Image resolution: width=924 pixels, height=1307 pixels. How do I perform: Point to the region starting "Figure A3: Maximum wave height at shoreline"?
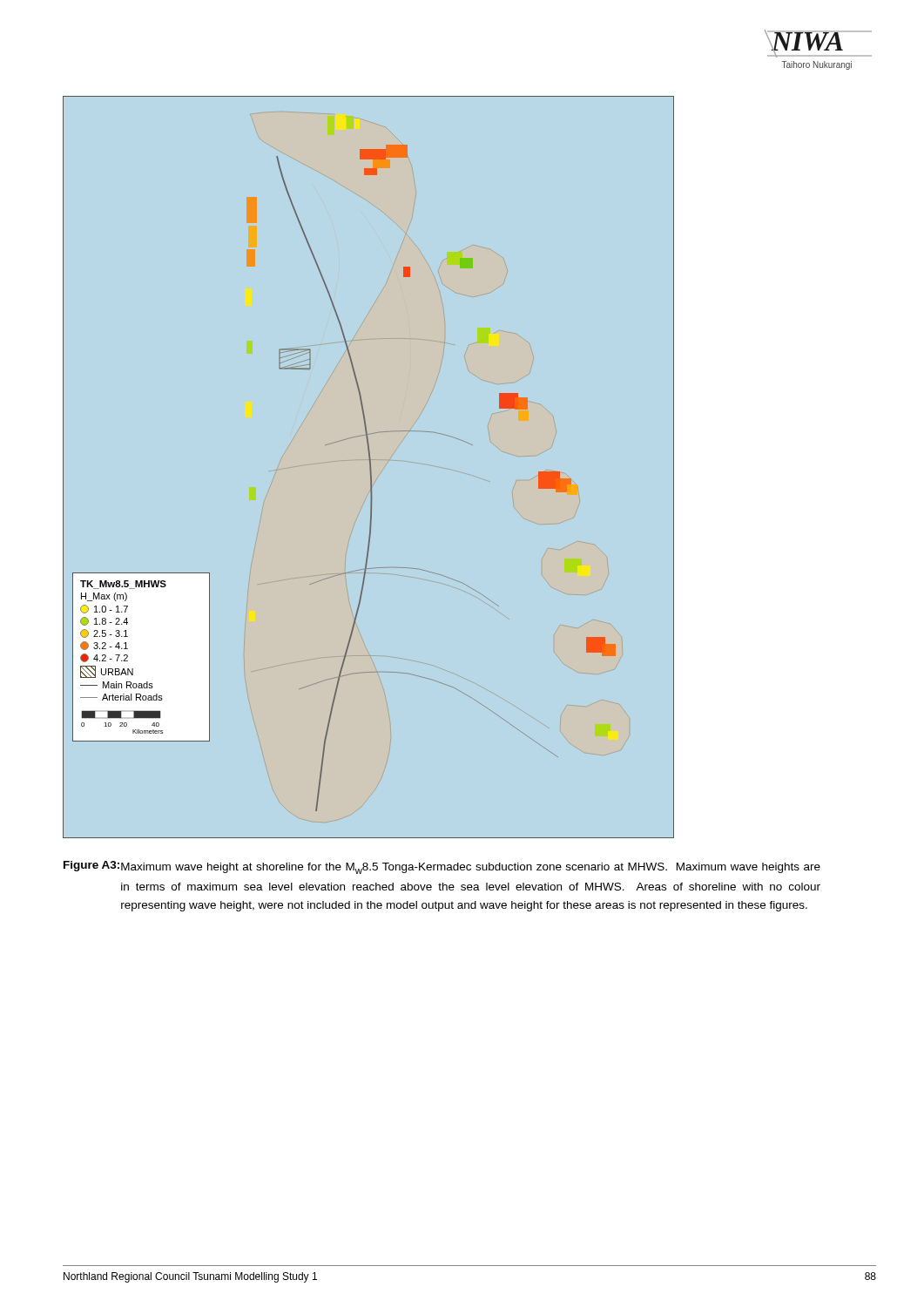coord(442,887)
